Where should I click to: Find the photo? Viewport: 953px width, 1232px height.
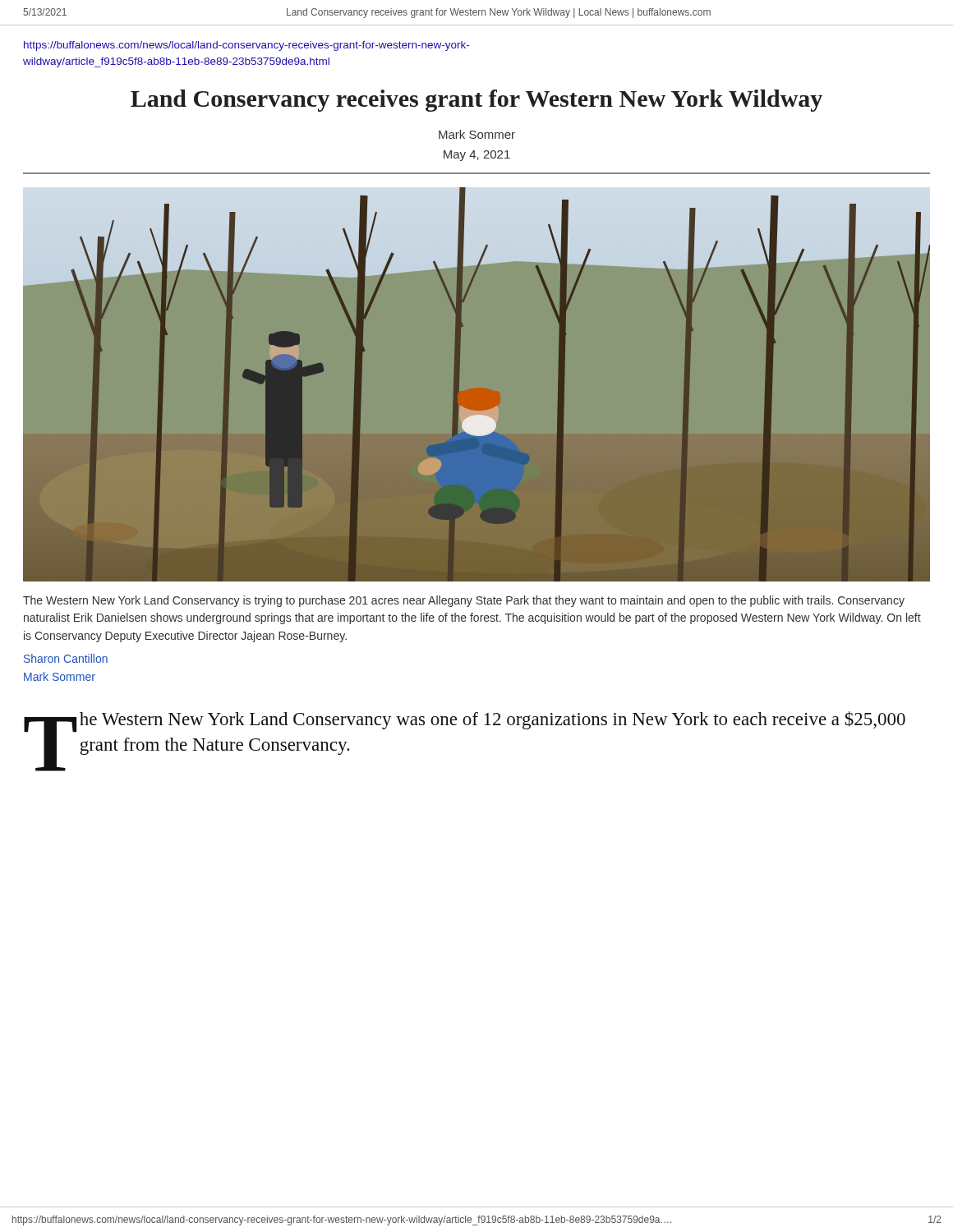click(x=476, y=385)
